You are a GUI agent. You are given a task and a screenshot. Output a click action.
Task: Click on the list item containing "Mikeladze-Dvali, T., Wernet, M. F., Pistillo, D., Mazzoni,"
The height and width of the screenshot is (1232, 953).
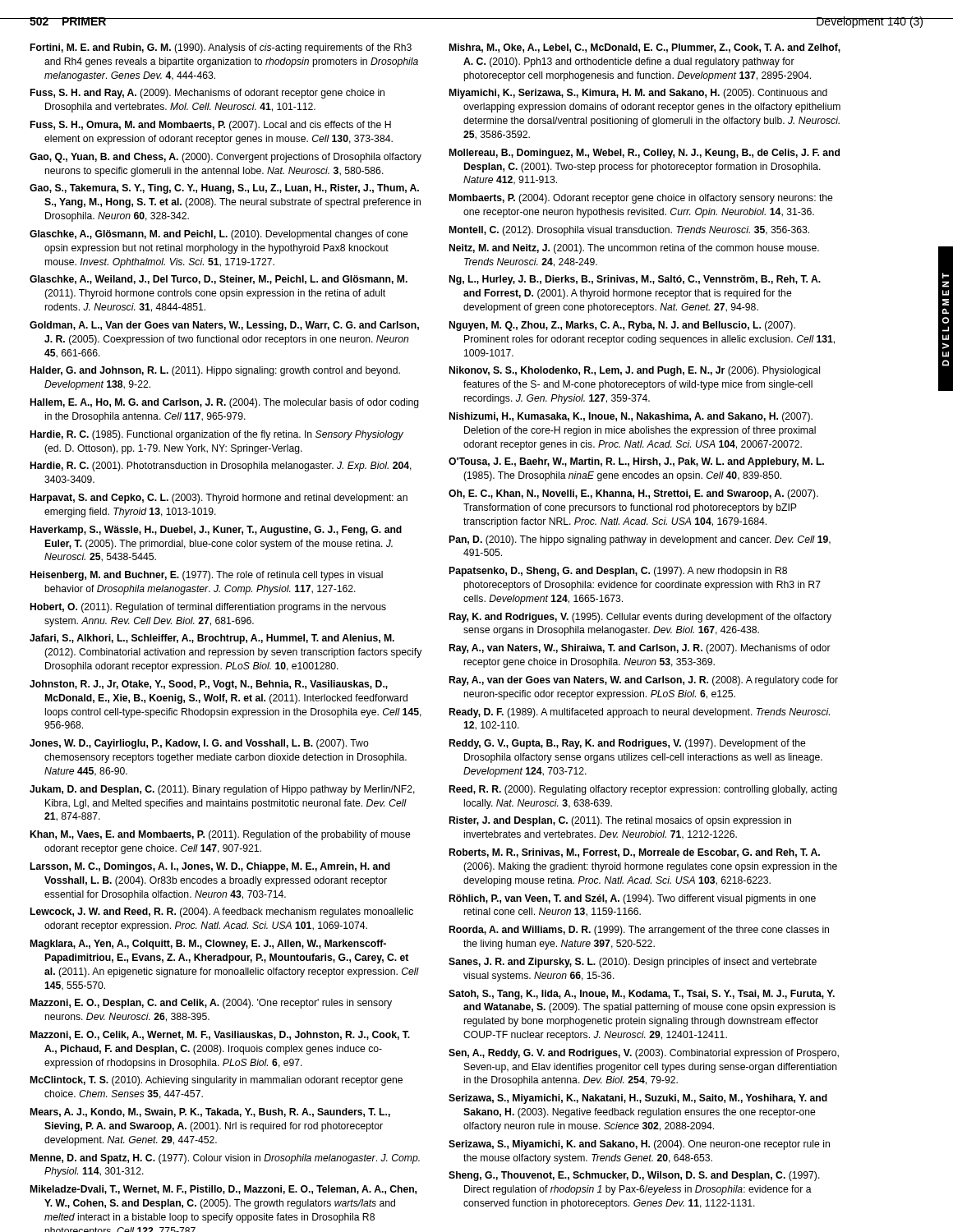click(223, 1208)
